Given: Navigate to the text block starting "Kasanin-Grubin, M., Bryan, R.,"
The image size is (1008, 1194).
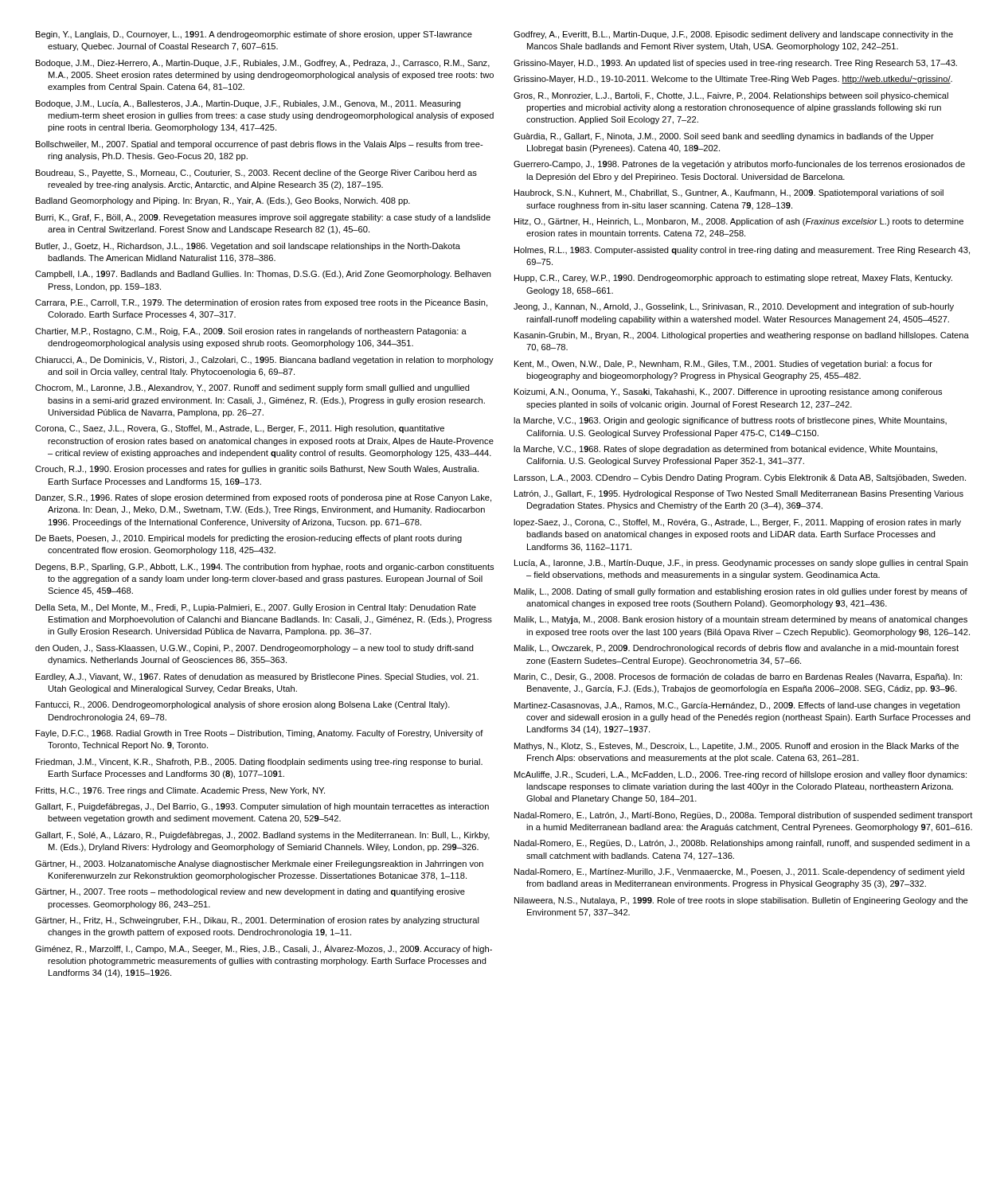Looking at the screenshot, I should (x=741, y=341).
